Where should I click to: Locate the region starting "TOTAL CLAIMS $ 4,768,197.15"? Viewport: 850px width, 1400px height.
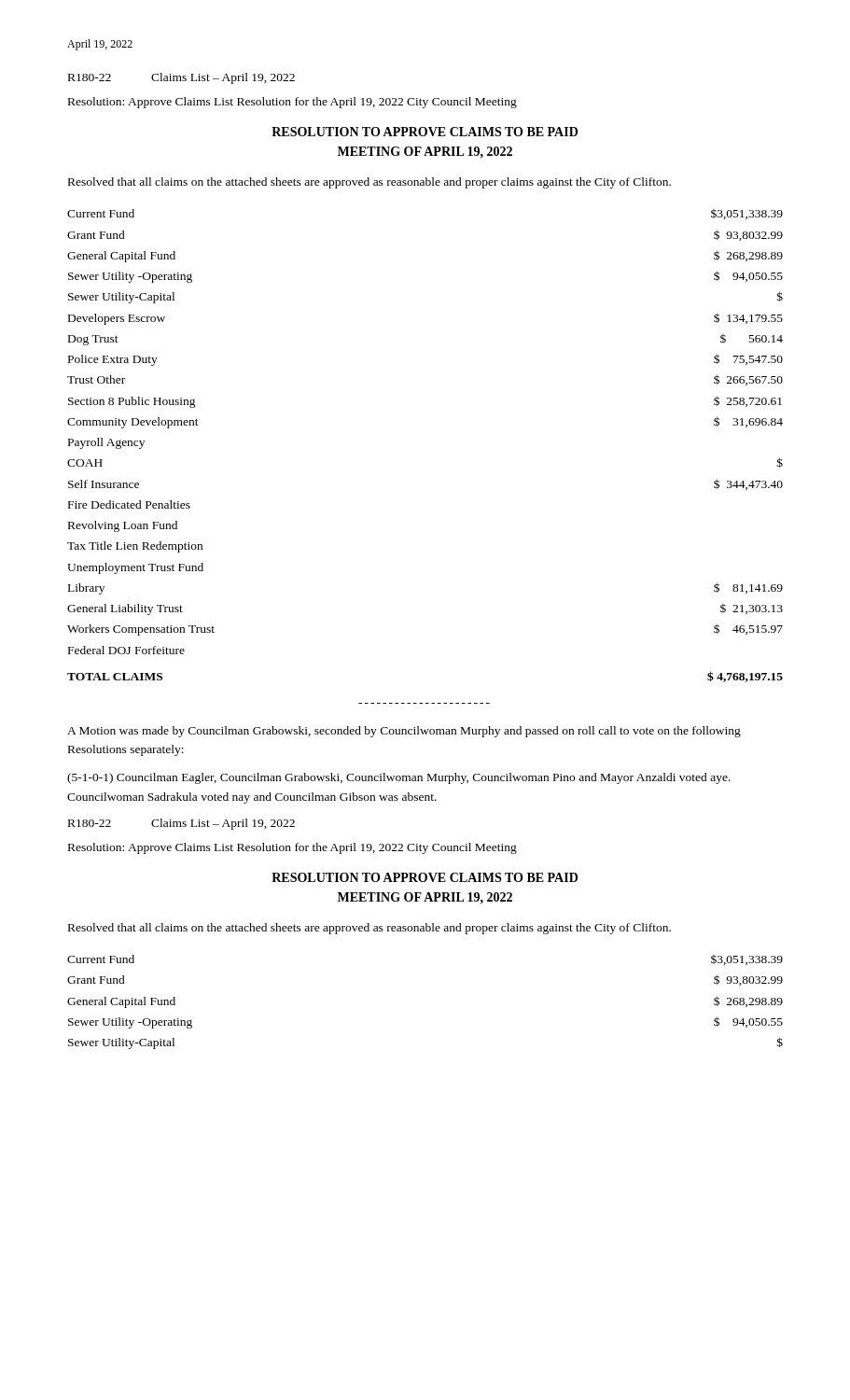click(x=115, y=676)
